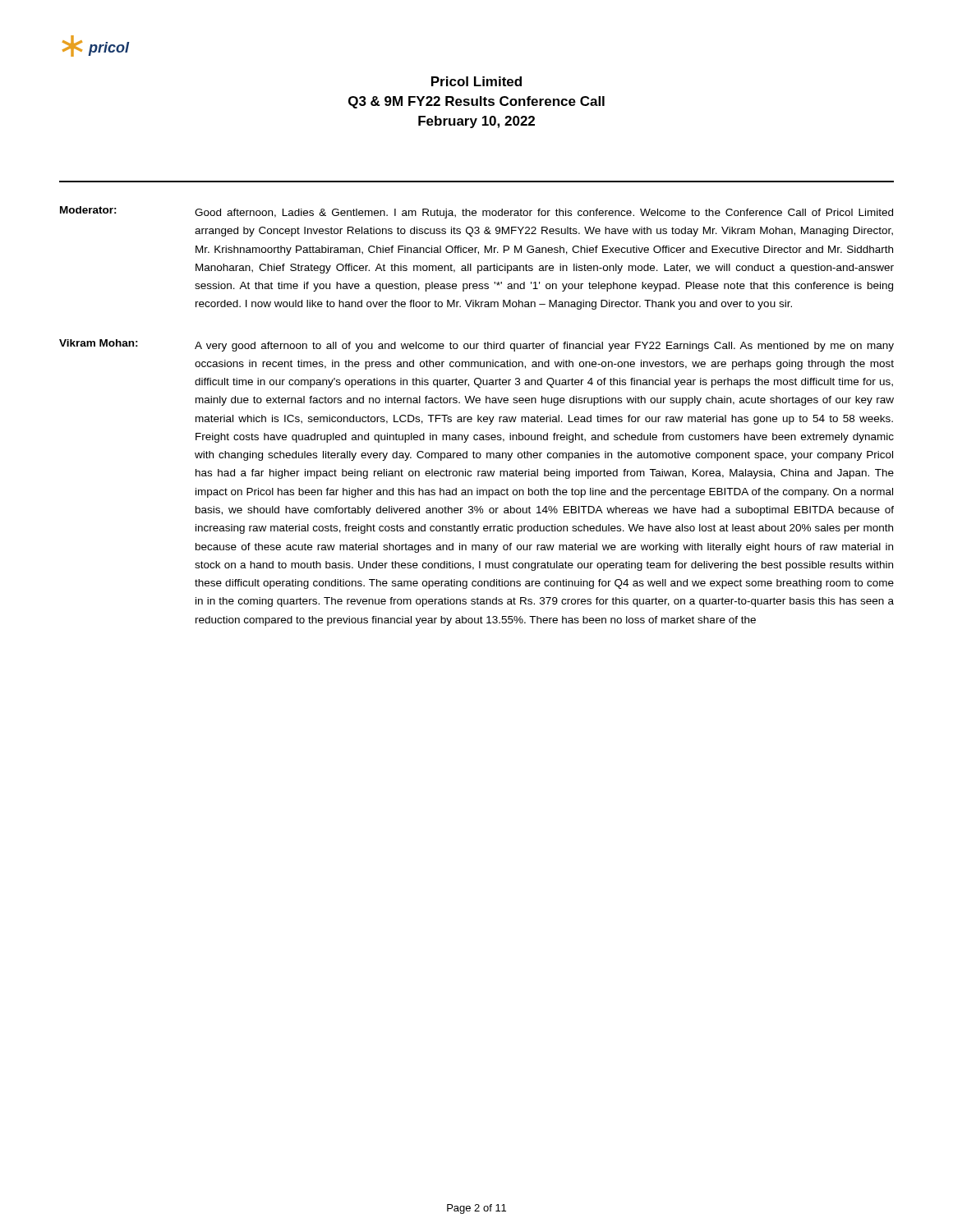Locate the logo
Image resolution: width=953 pixels, height=1232 pixels.
tap(96, 47)
